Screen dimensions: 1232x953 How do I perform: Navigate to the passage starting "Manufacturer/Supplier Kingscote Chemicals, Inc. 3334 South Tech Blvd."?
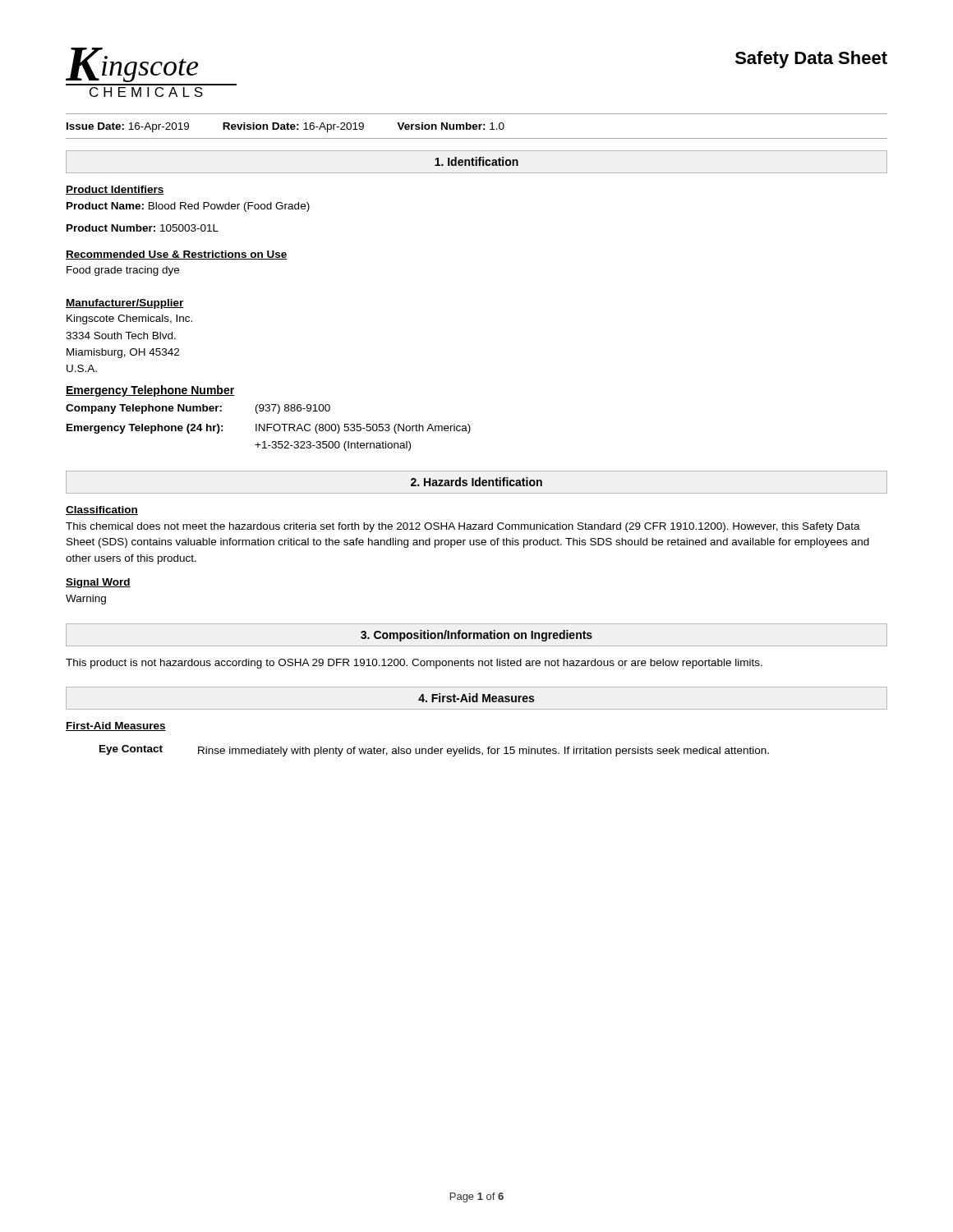point(130,335)
